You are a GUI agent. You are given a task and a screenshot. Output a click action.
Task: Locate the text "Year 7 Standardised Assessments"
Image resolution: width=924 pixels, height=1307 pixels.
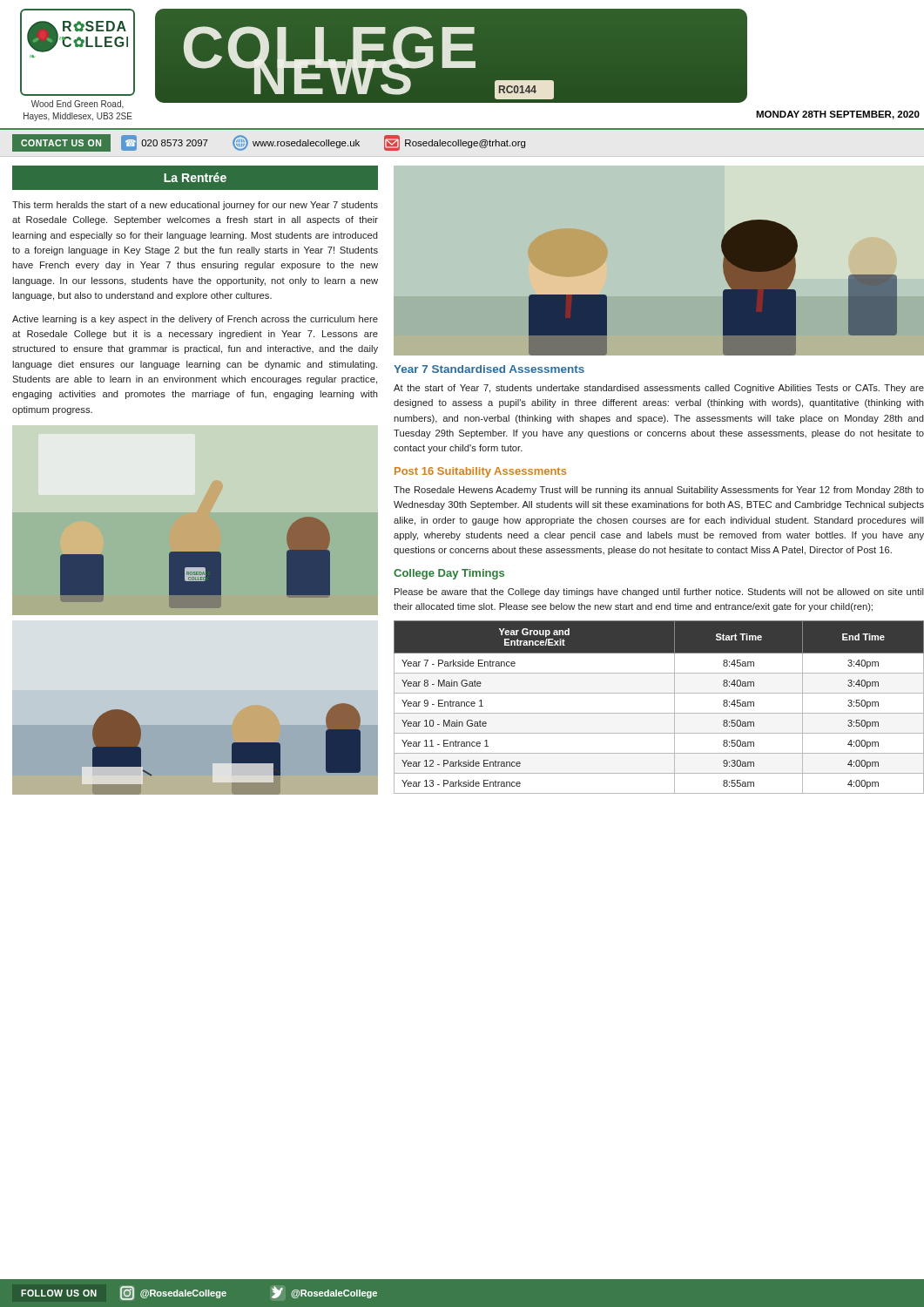pos(489,369)
